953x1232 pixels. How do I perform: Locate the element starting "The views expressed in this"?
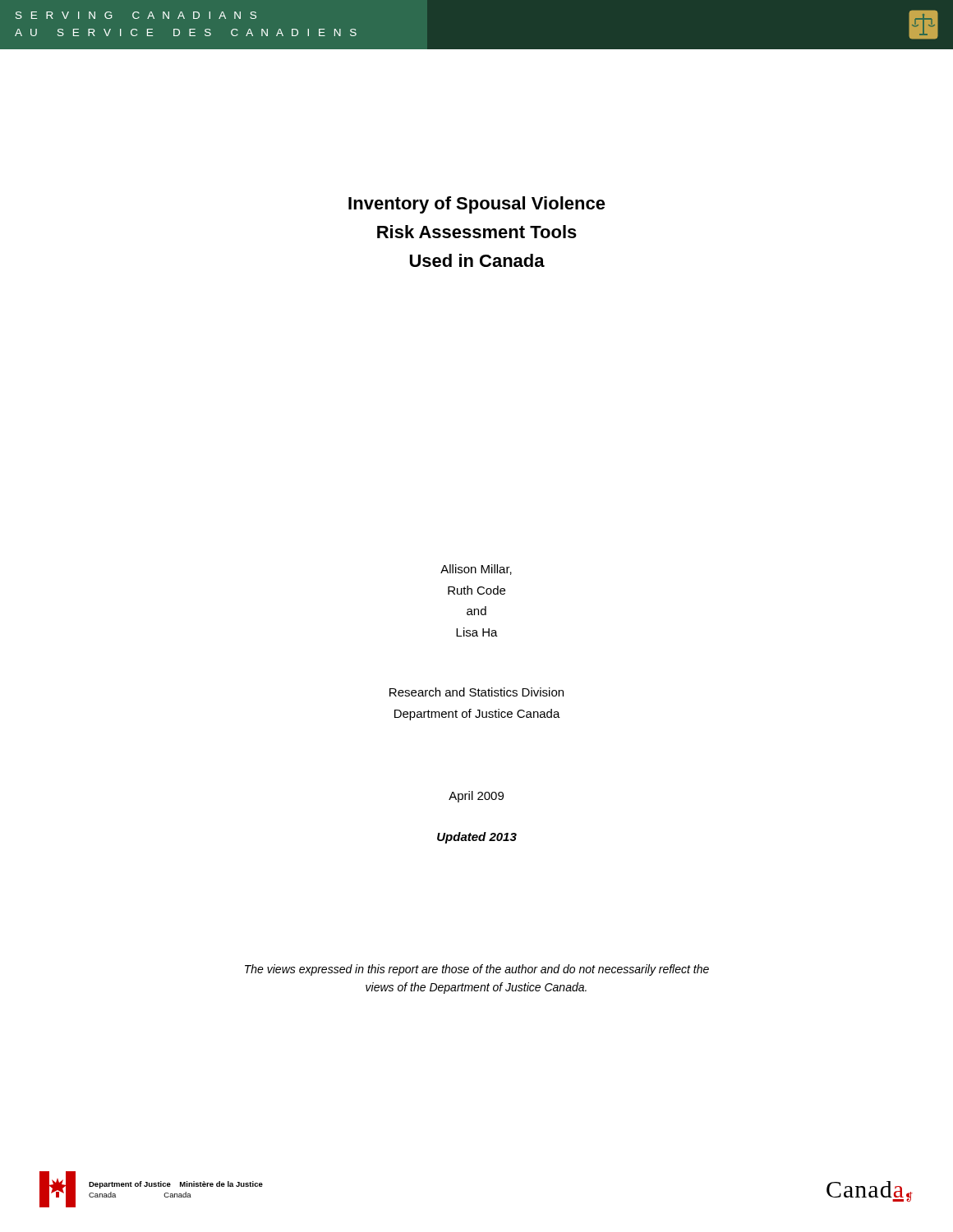pyautogui.click(x=476, y=978)
